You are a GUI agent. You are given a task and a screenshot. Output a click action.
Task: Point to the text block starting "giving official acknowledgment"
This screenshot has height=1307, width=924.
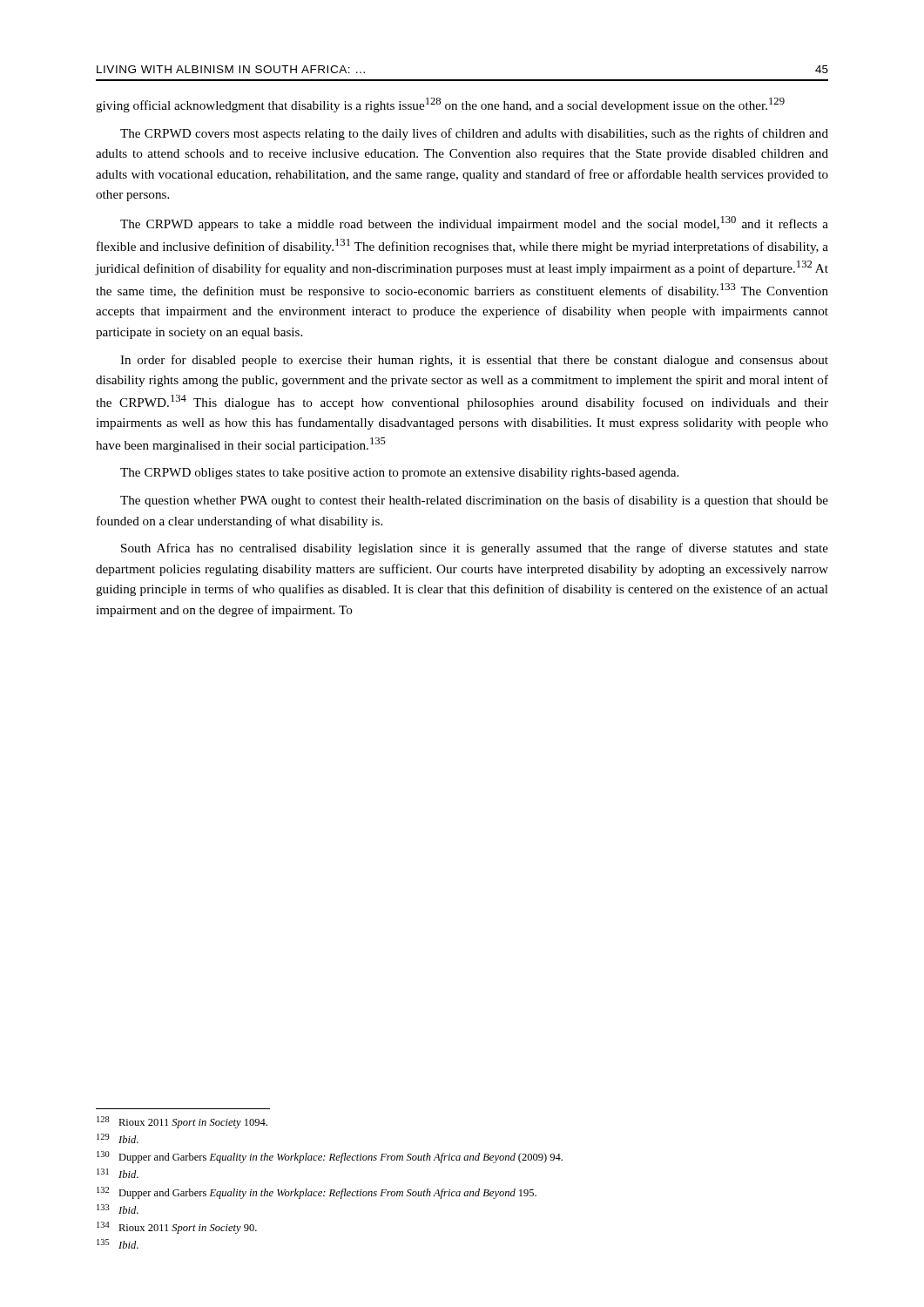[440, 104]
